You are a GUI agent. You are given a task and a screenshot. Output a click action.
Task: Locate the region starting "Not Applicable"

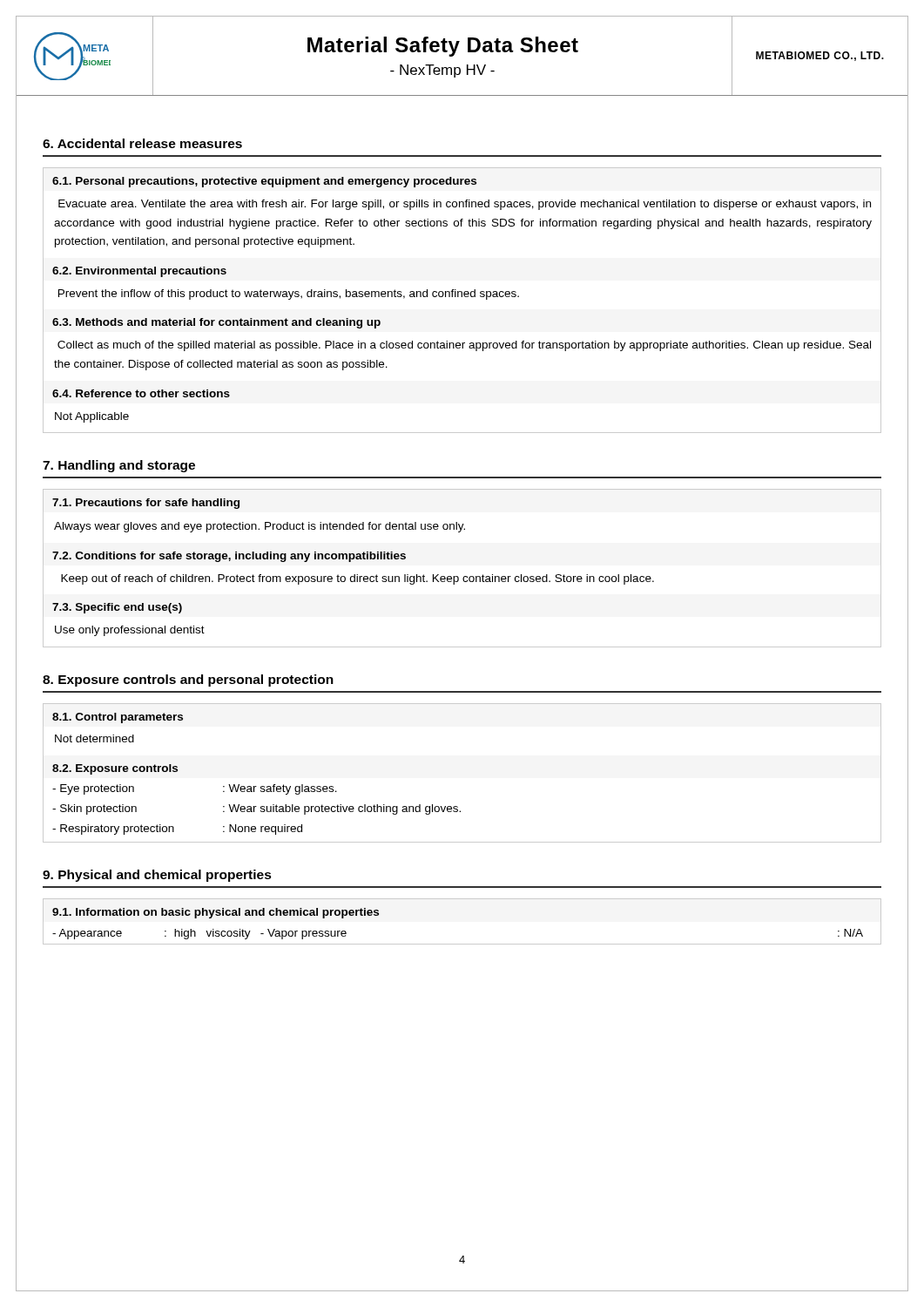pos(92,416)
